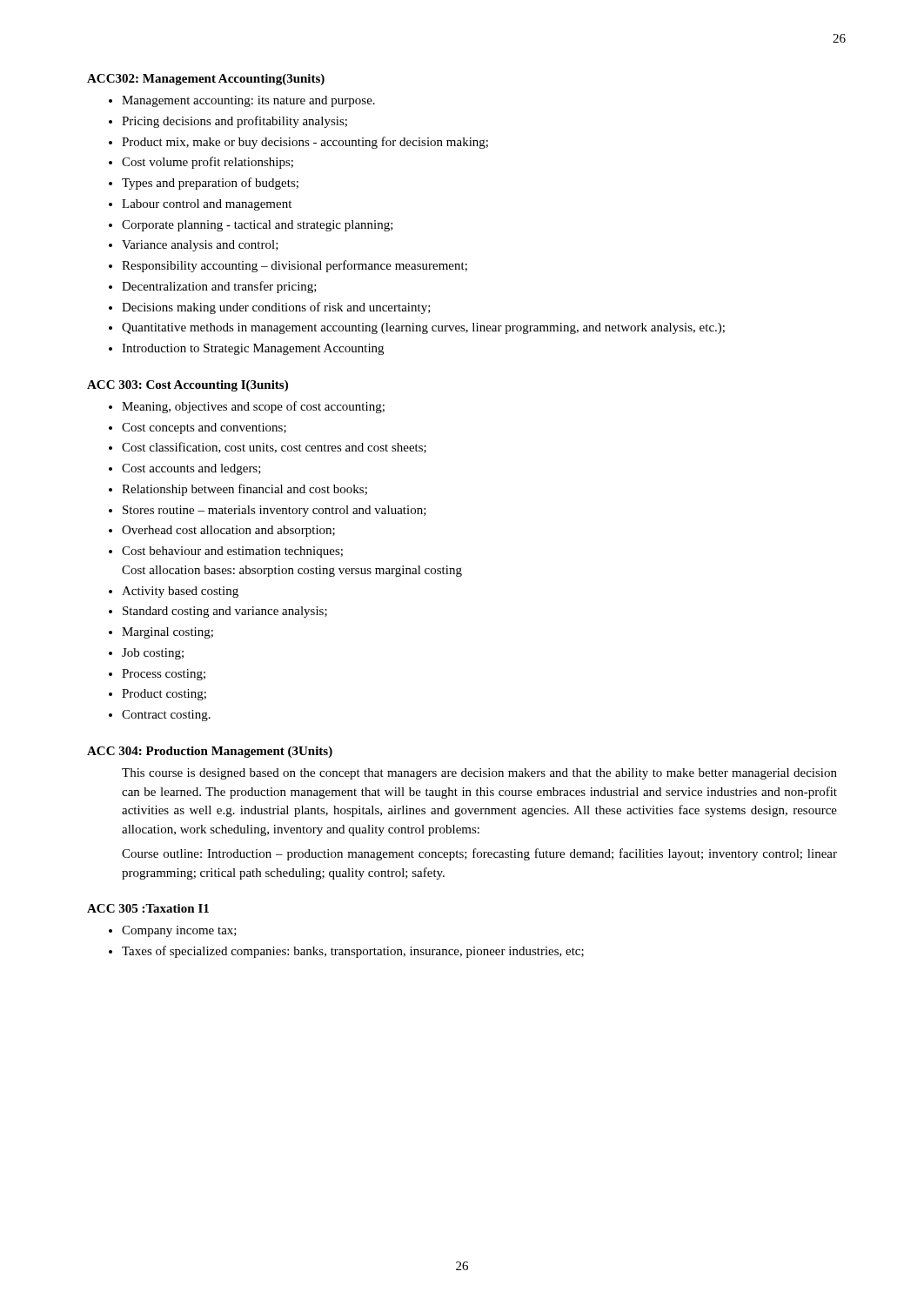
Task: Find "Types and preparation of budgets;" on this page
Action: point(210,183)
